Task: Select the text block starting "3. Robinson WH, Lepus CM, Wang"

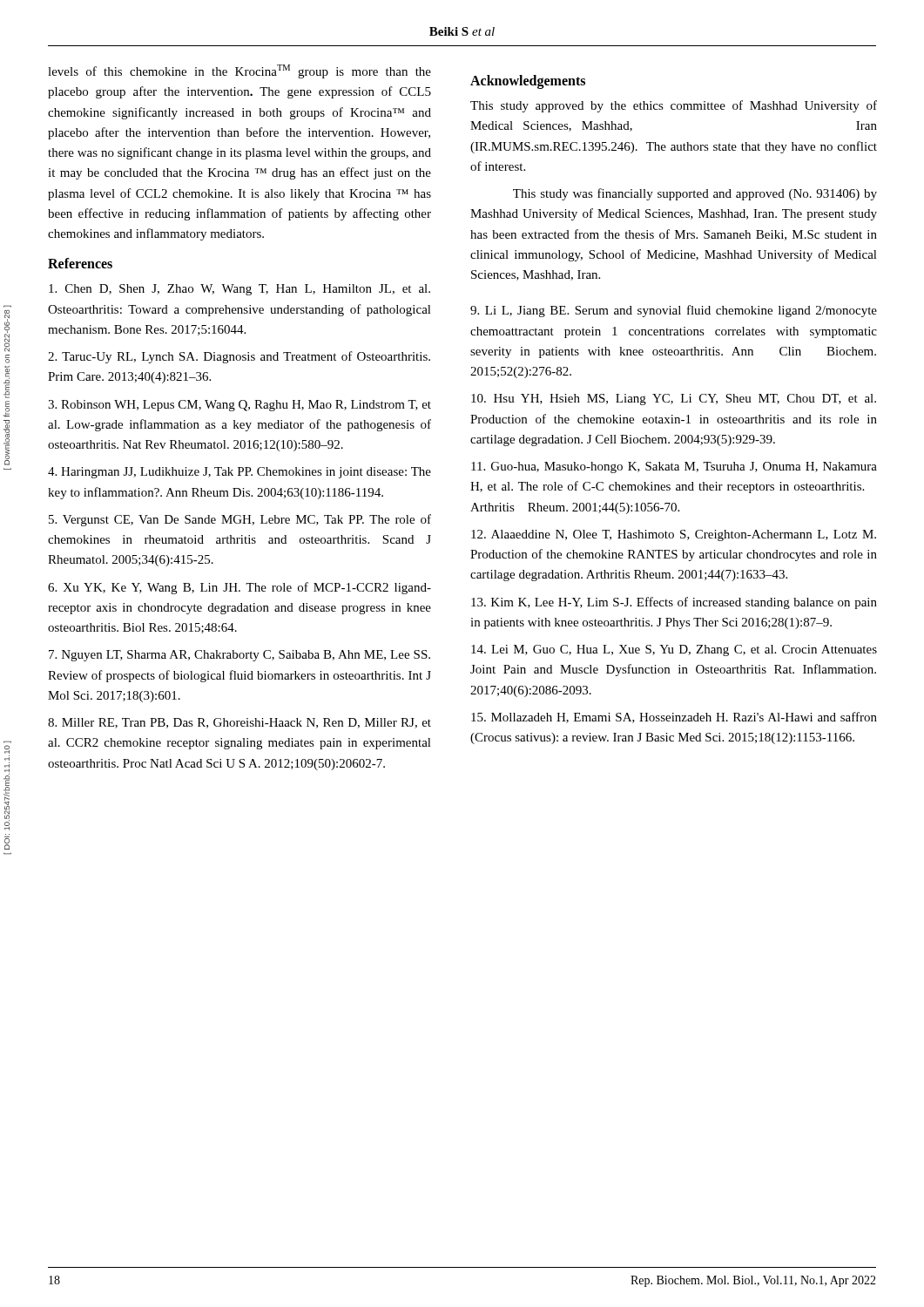Action: pyautogui.click(x=239, y=424)
